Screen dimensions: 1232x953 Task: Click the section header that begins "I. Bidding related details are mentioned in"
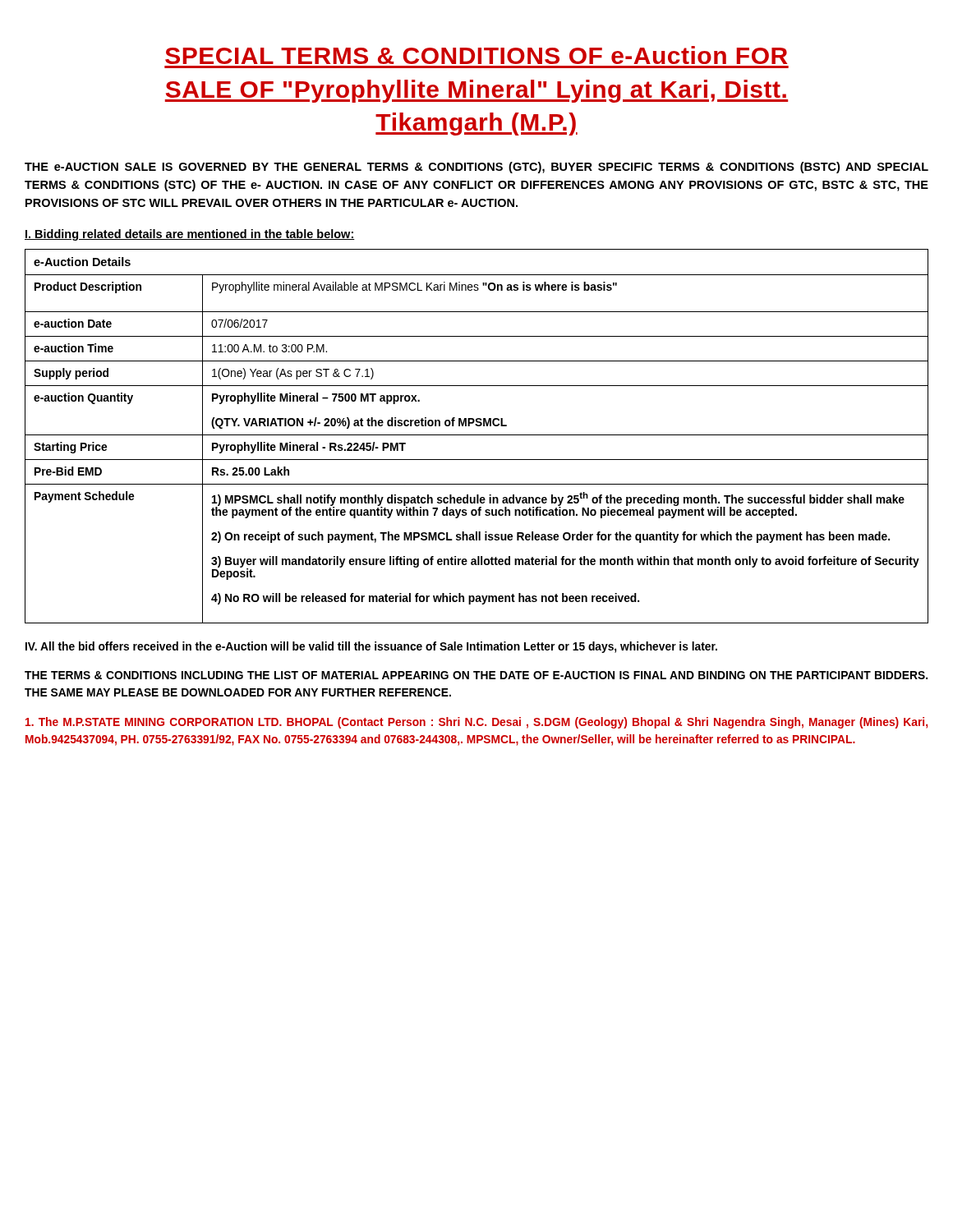click(x=190, y=234)
